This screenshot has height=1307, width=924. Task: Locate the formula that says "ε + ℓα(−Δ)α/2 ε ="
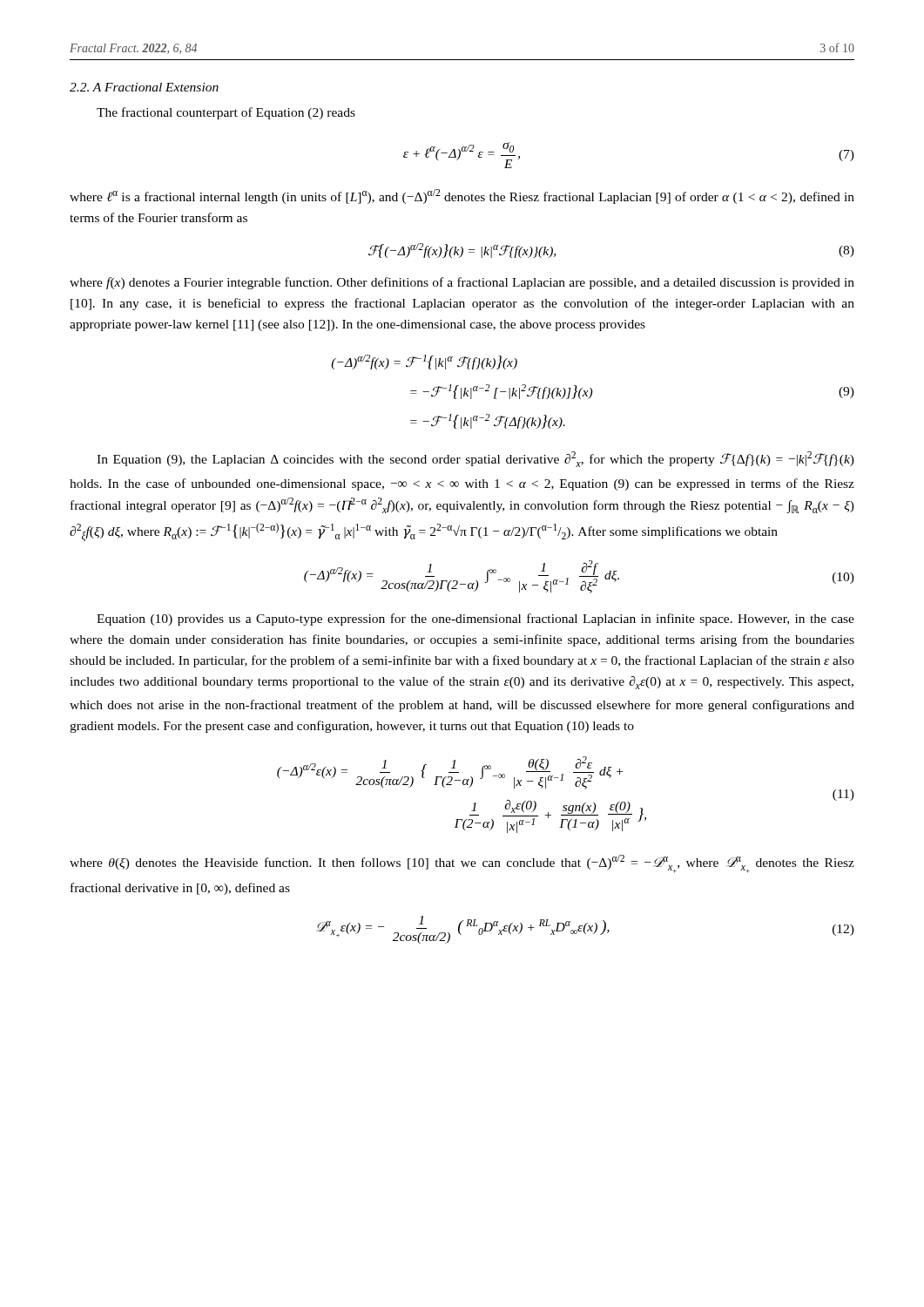pos(454,155)
